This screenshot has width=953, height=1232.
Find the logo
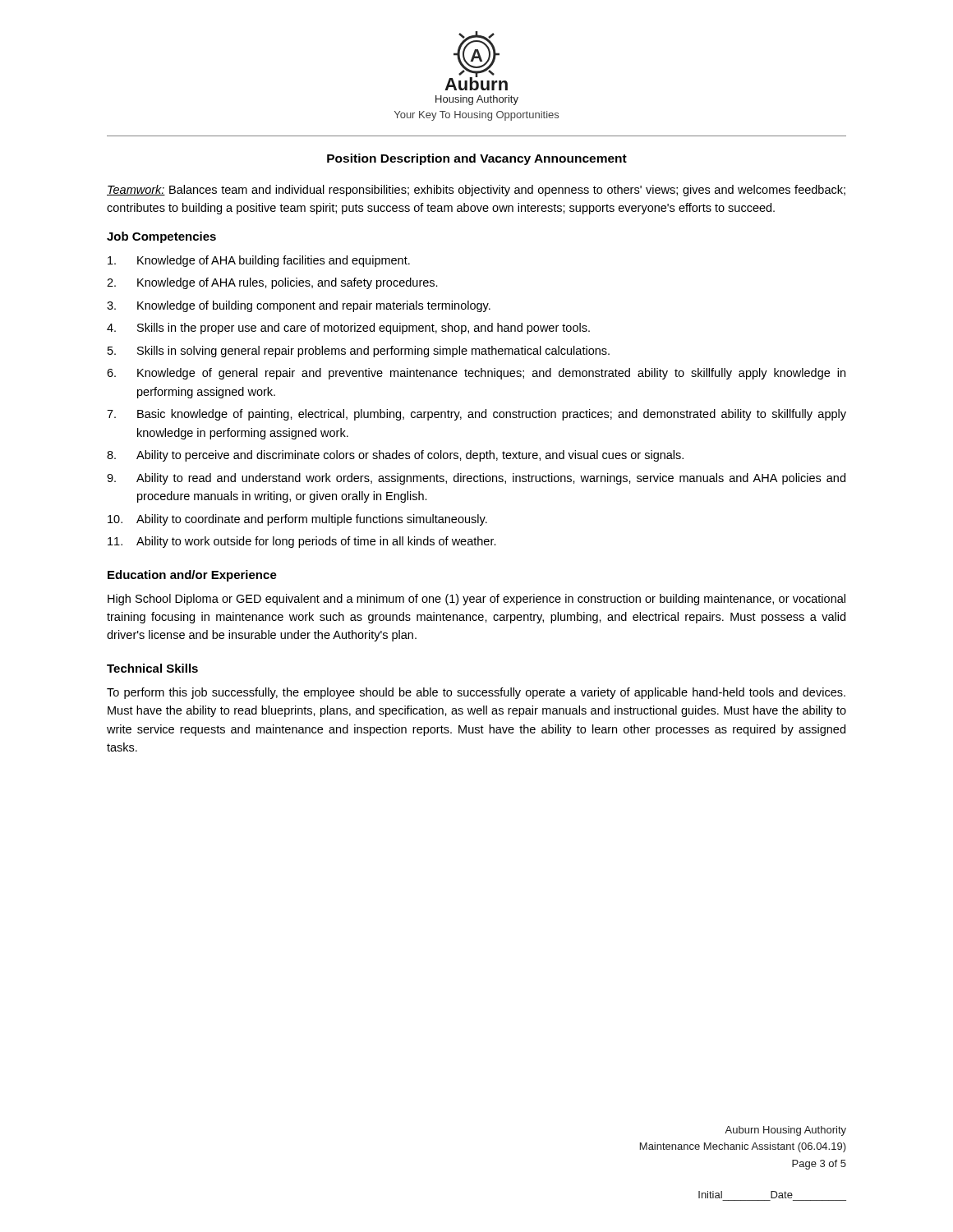point(476,64)
